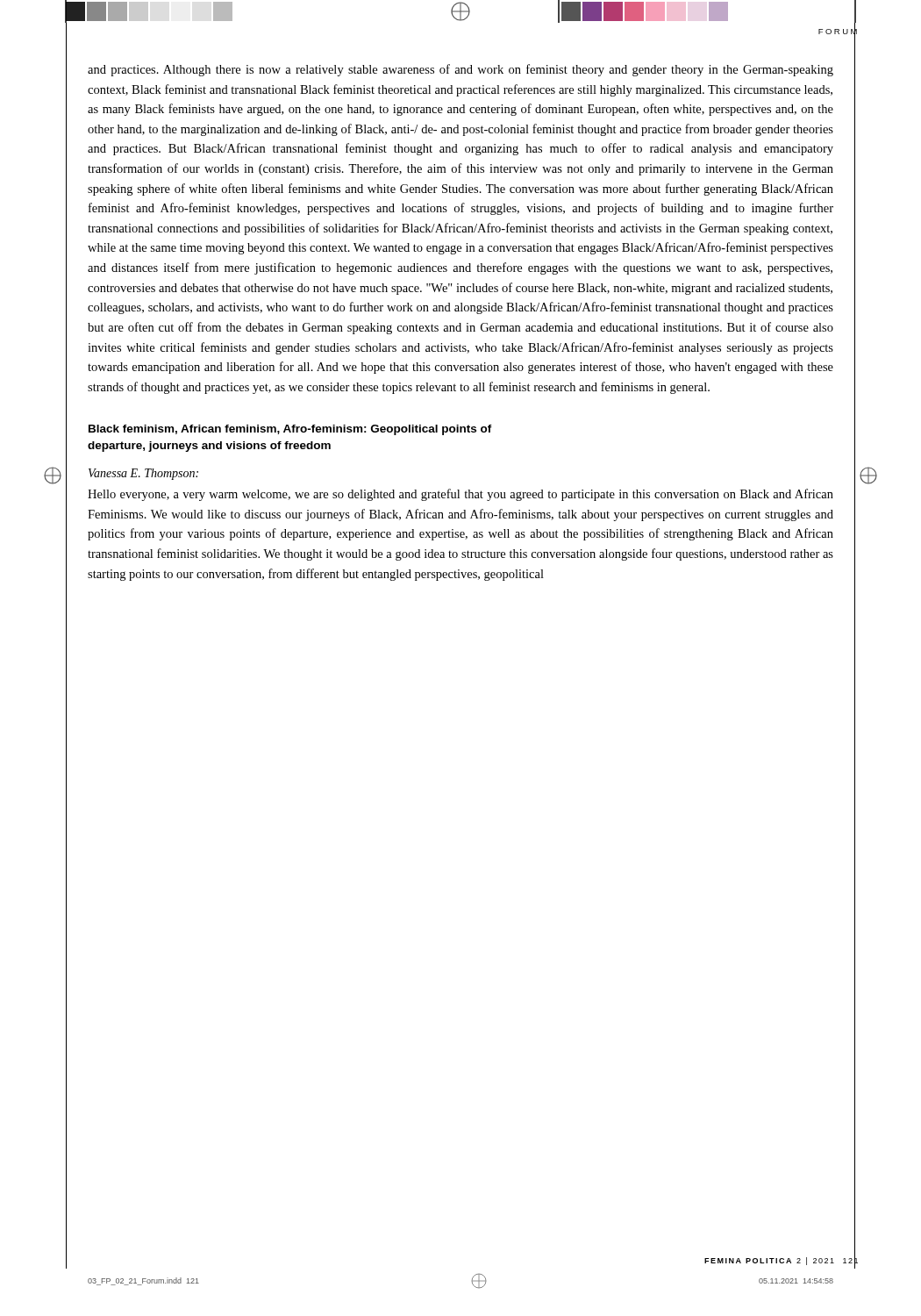Image resolution: width=921 pixels, height=1316 pixels.
Task: Select the text containing "Vanessa E. Thompson:"
Action: [143, 473]
